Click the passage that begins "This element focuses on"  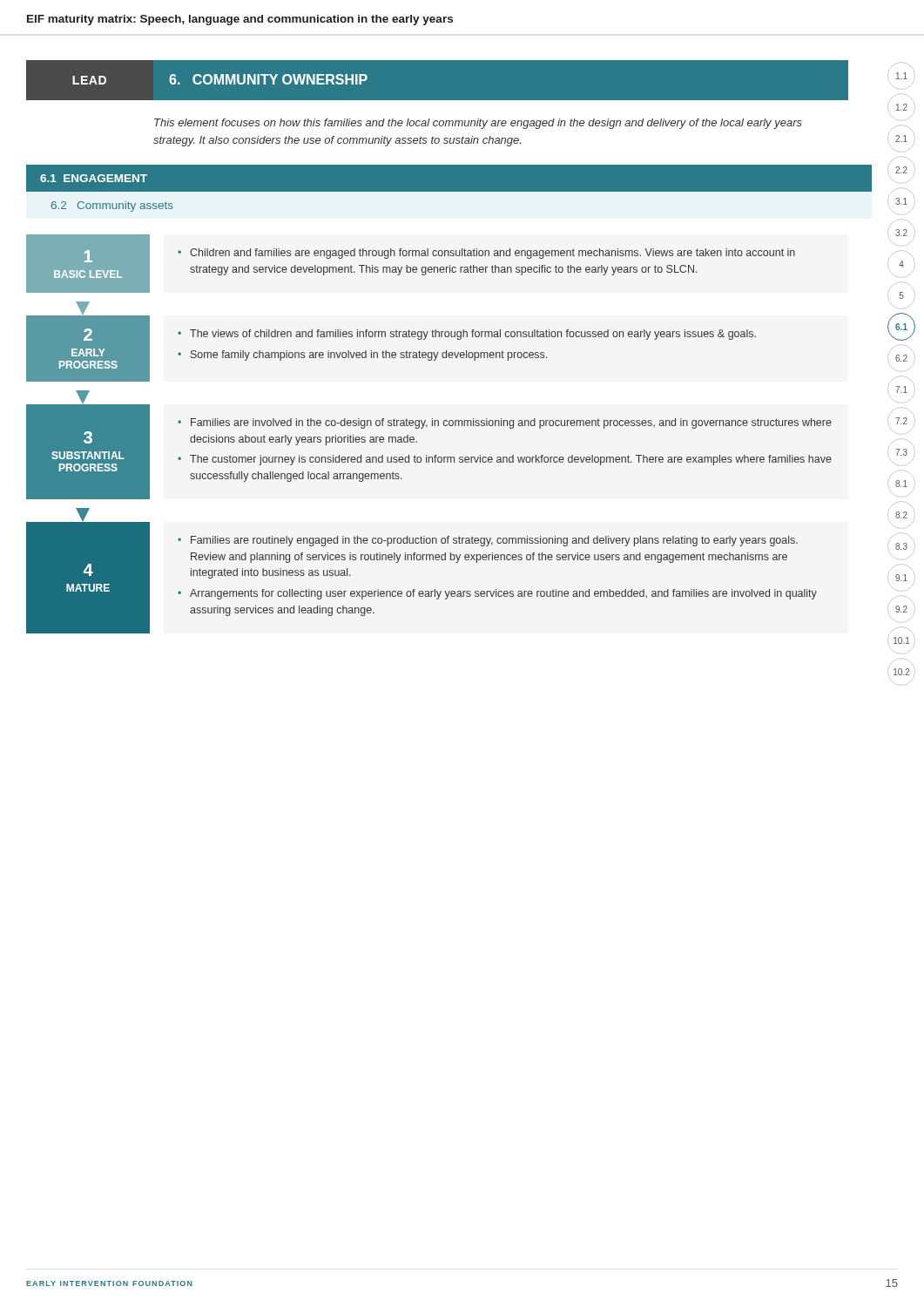pyautogui.click(x=478, y=131)
